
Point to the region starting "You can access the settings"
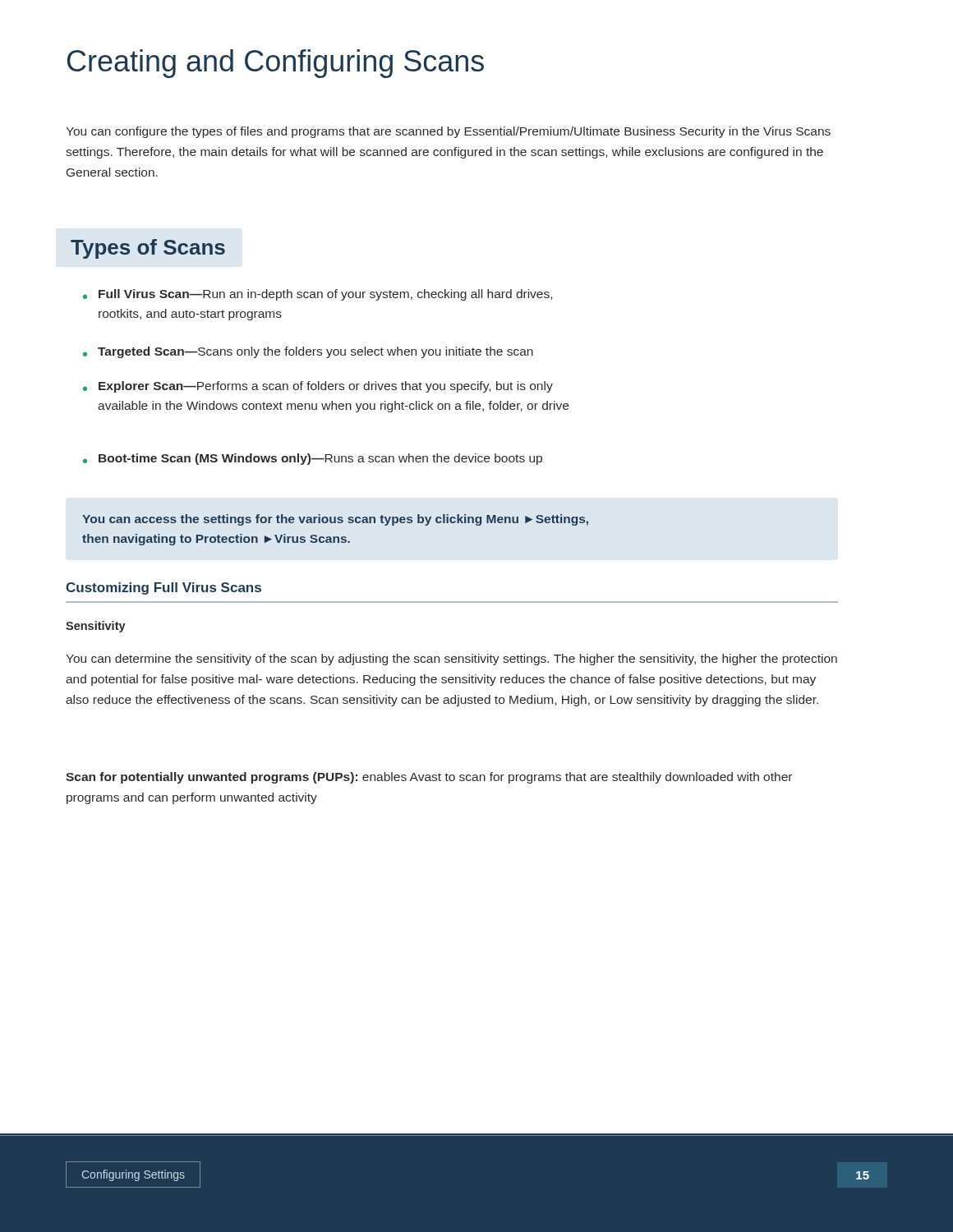click(x=336, y=529)
